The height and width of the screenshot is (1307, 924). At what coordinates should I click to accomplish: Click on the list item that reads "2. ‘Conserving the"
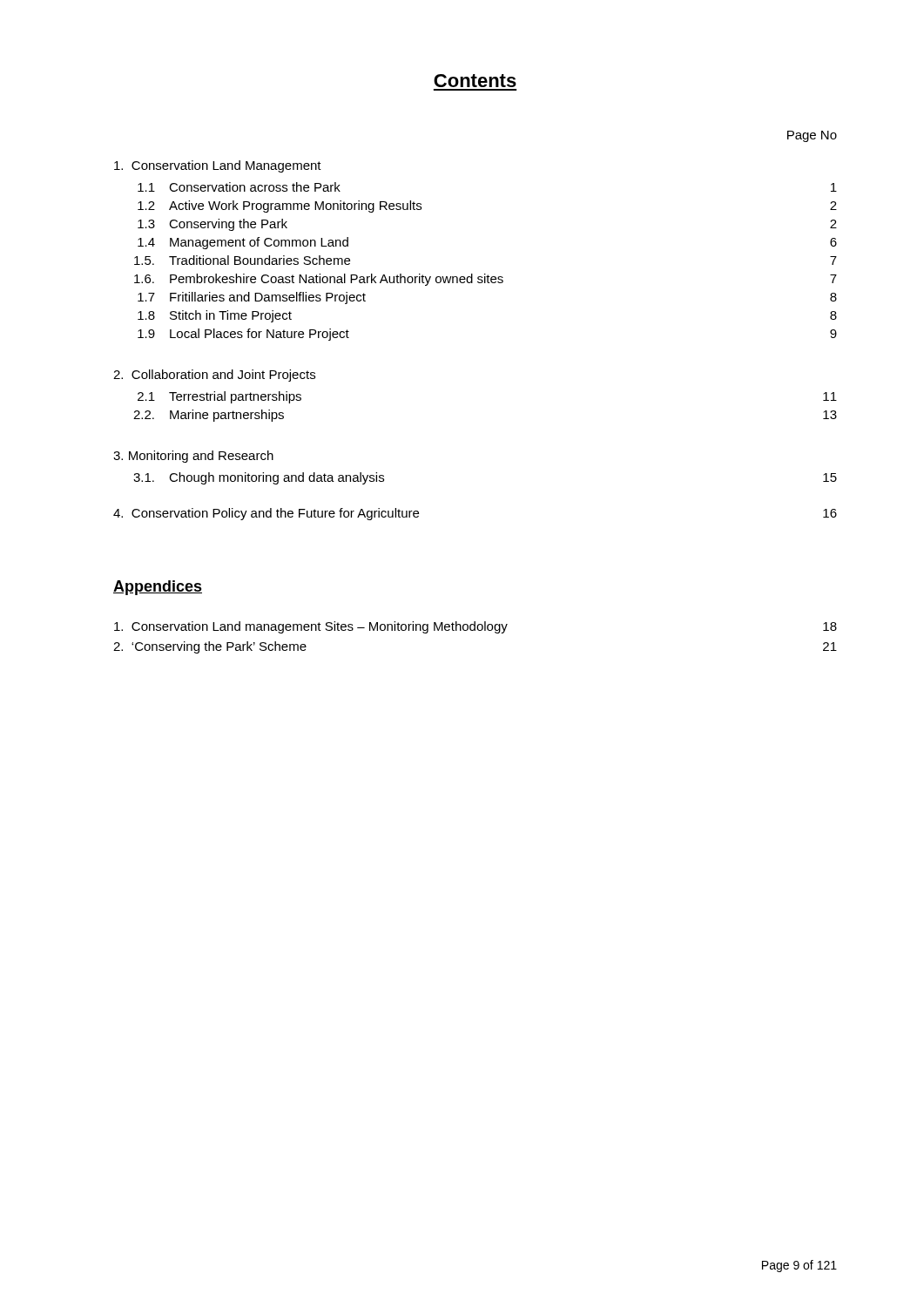[209, 647]
